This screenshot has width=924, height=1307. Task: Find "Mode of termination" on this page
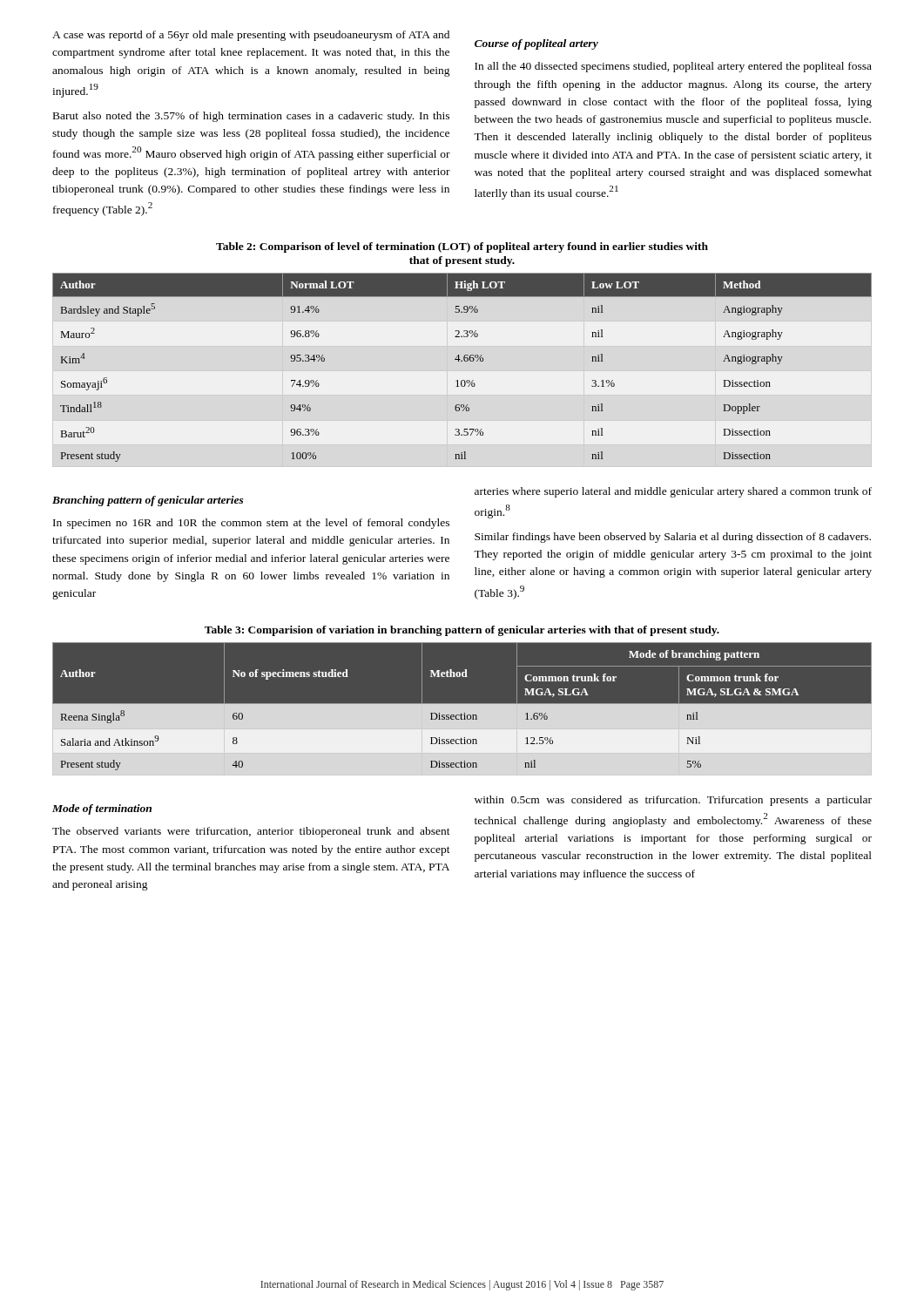coord(102,809)
